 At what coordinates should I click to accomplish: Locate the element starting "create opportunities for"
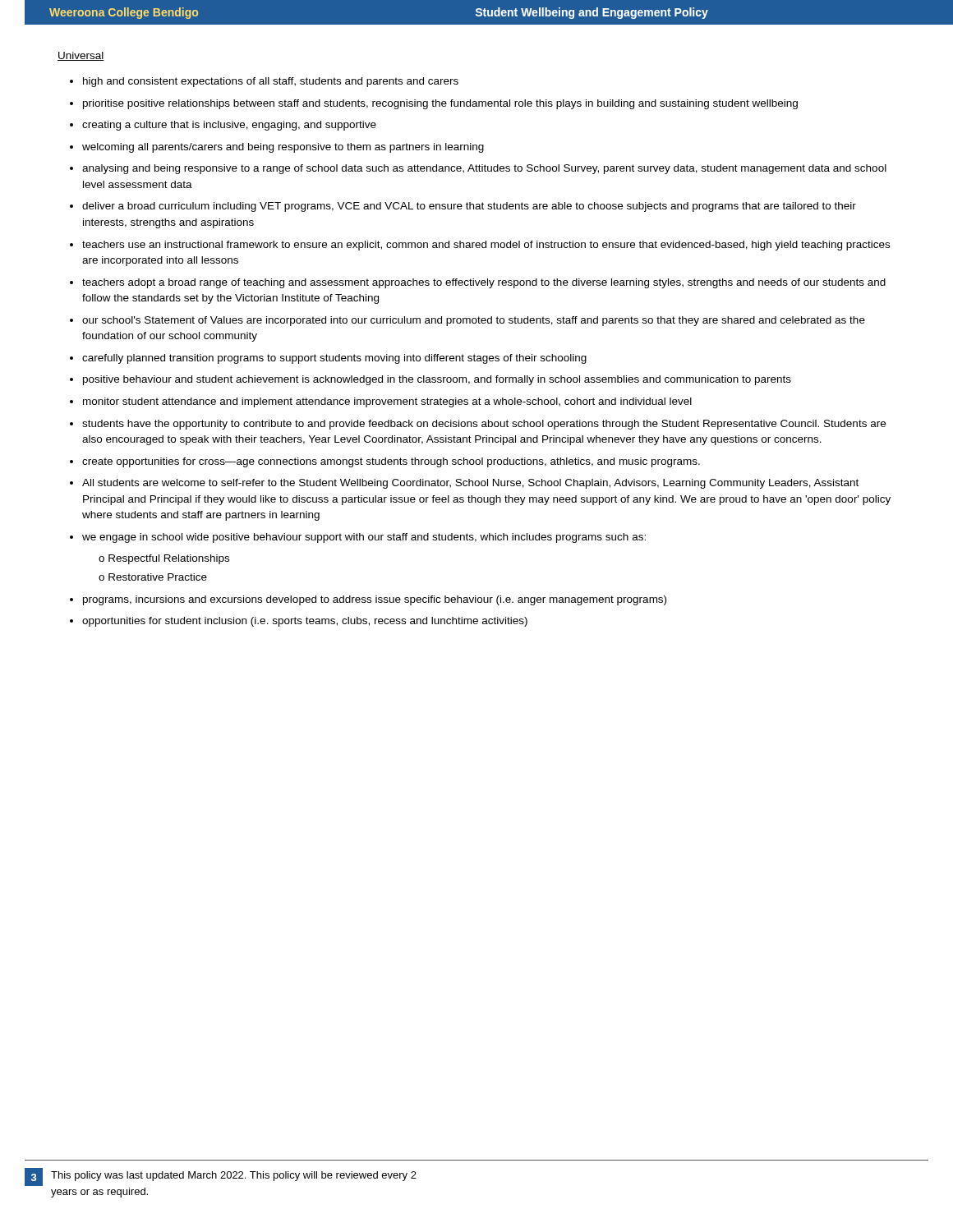pos(391,461)
